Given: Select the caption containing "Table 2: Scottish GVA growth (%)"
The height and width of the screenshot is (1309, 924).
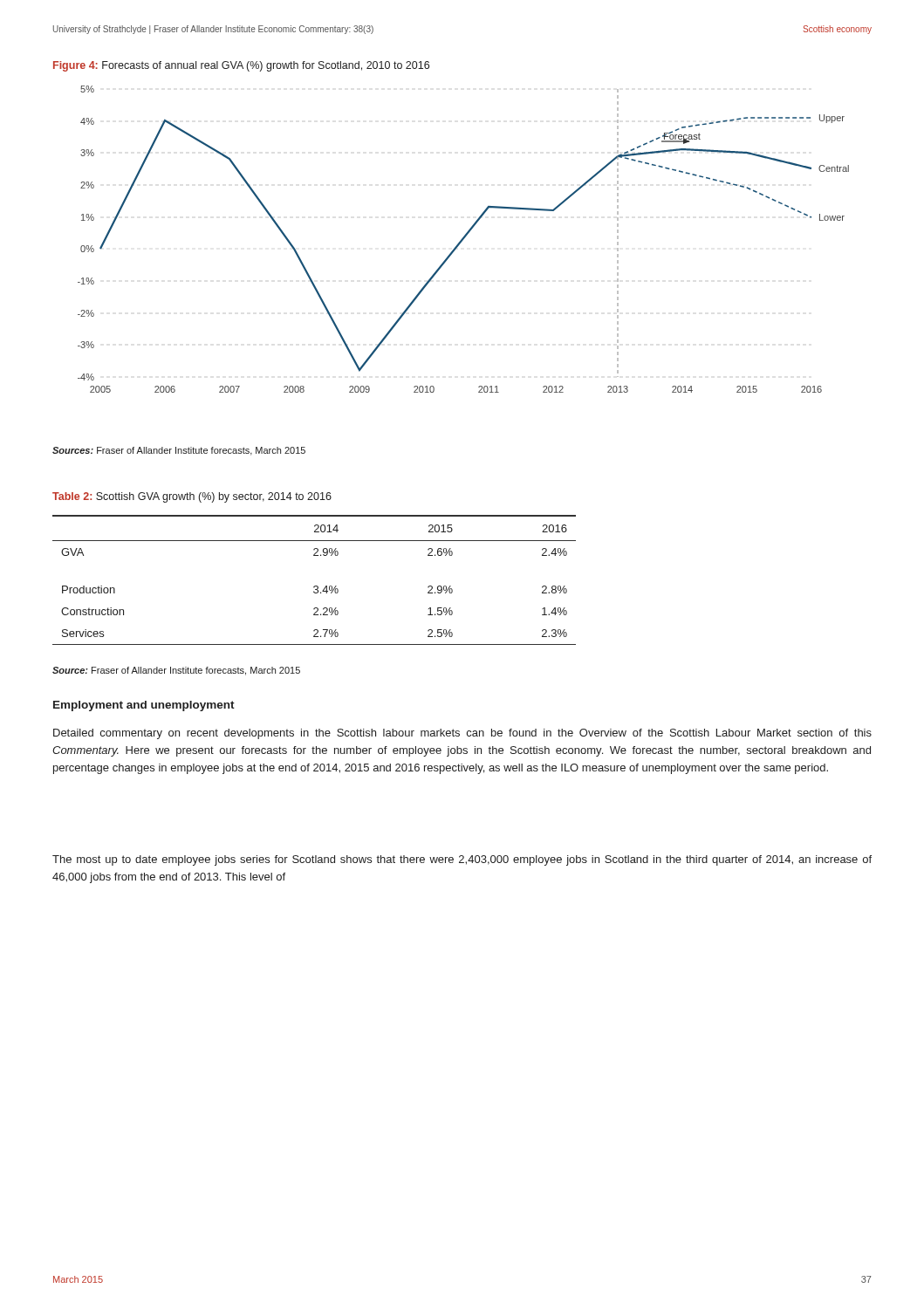Looking at the screenshot, I should point(192,497).
